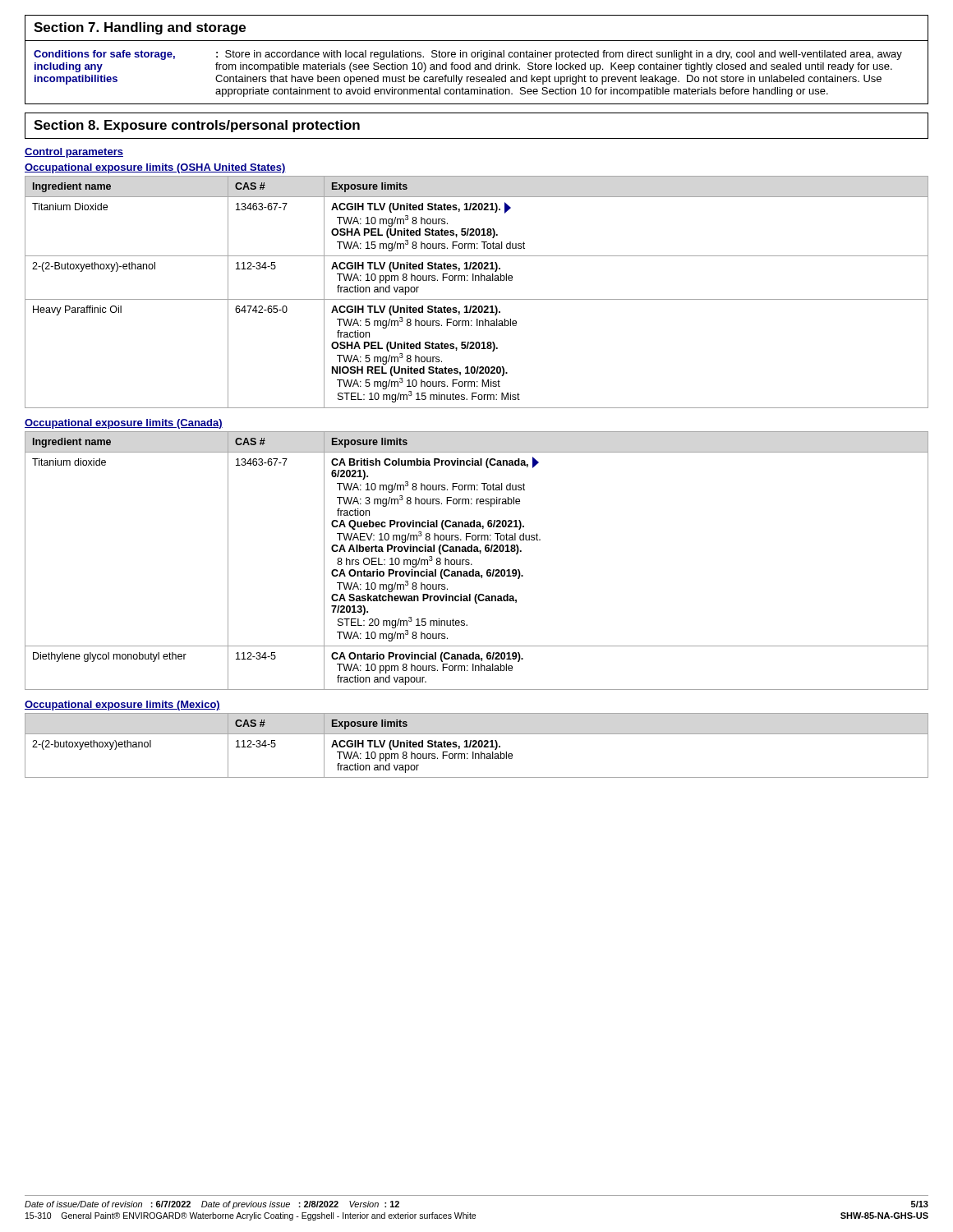This screenshot has height=1232, width=953.
Task: Locate the table with the text "Titanium dioxide"
Action: tap(476, 561)
